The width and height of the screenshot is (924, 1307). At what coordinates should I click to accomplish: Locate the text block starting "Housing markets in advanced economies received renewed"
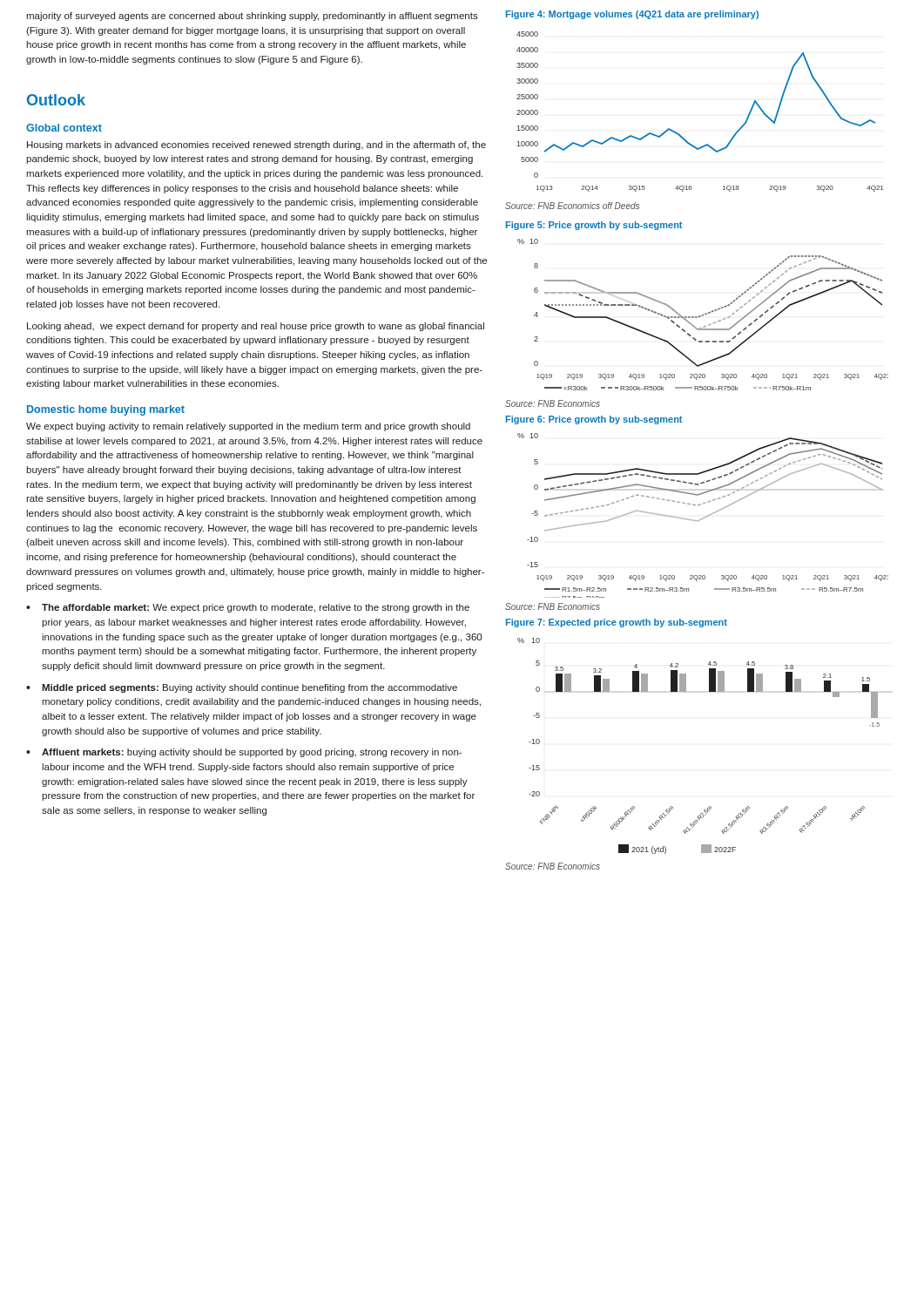257,264
